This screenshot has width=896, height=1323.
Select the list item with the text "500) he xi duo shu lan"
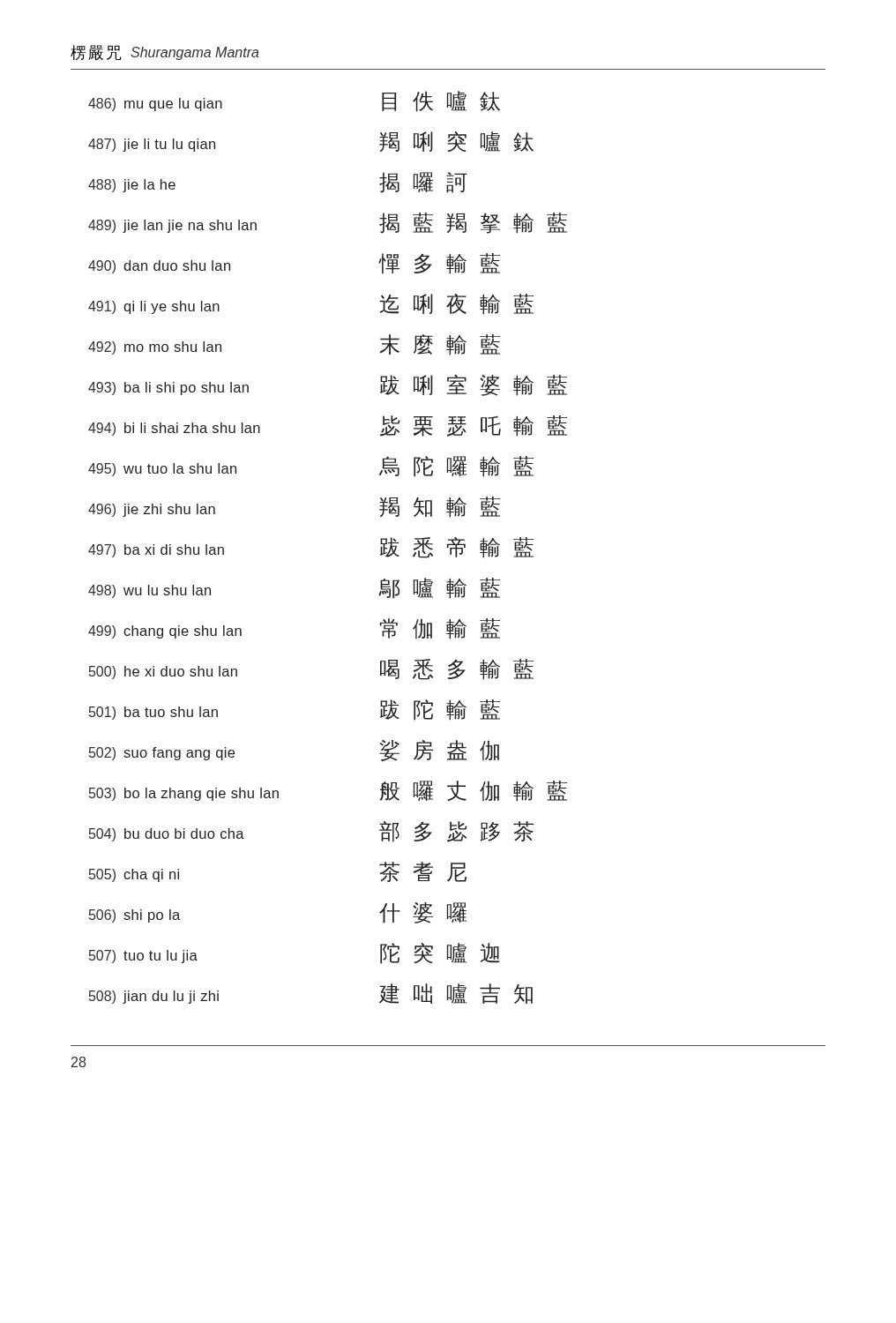click(164, 669)
